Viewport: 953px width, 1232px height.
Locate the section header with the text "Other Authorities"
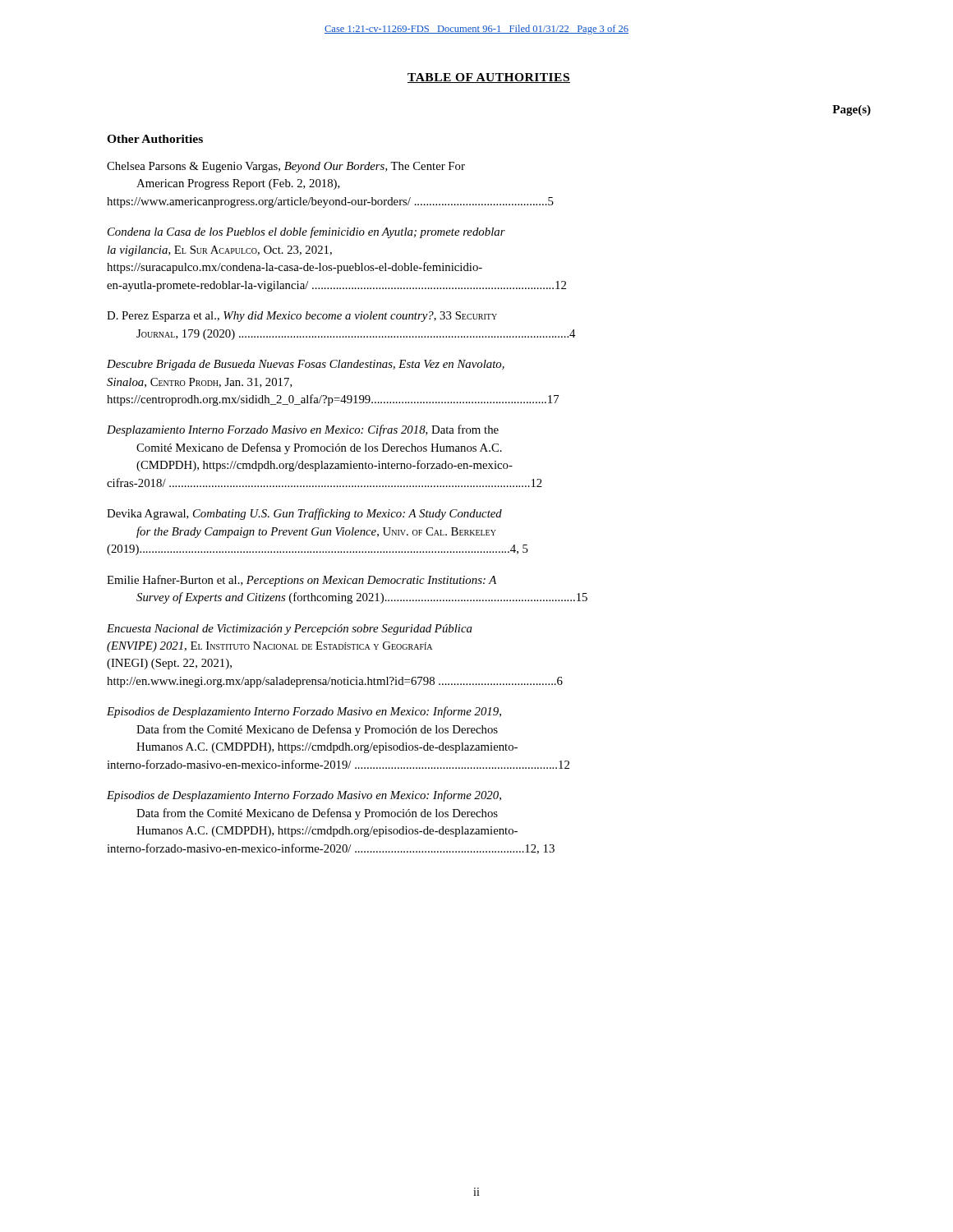point(155,138)
